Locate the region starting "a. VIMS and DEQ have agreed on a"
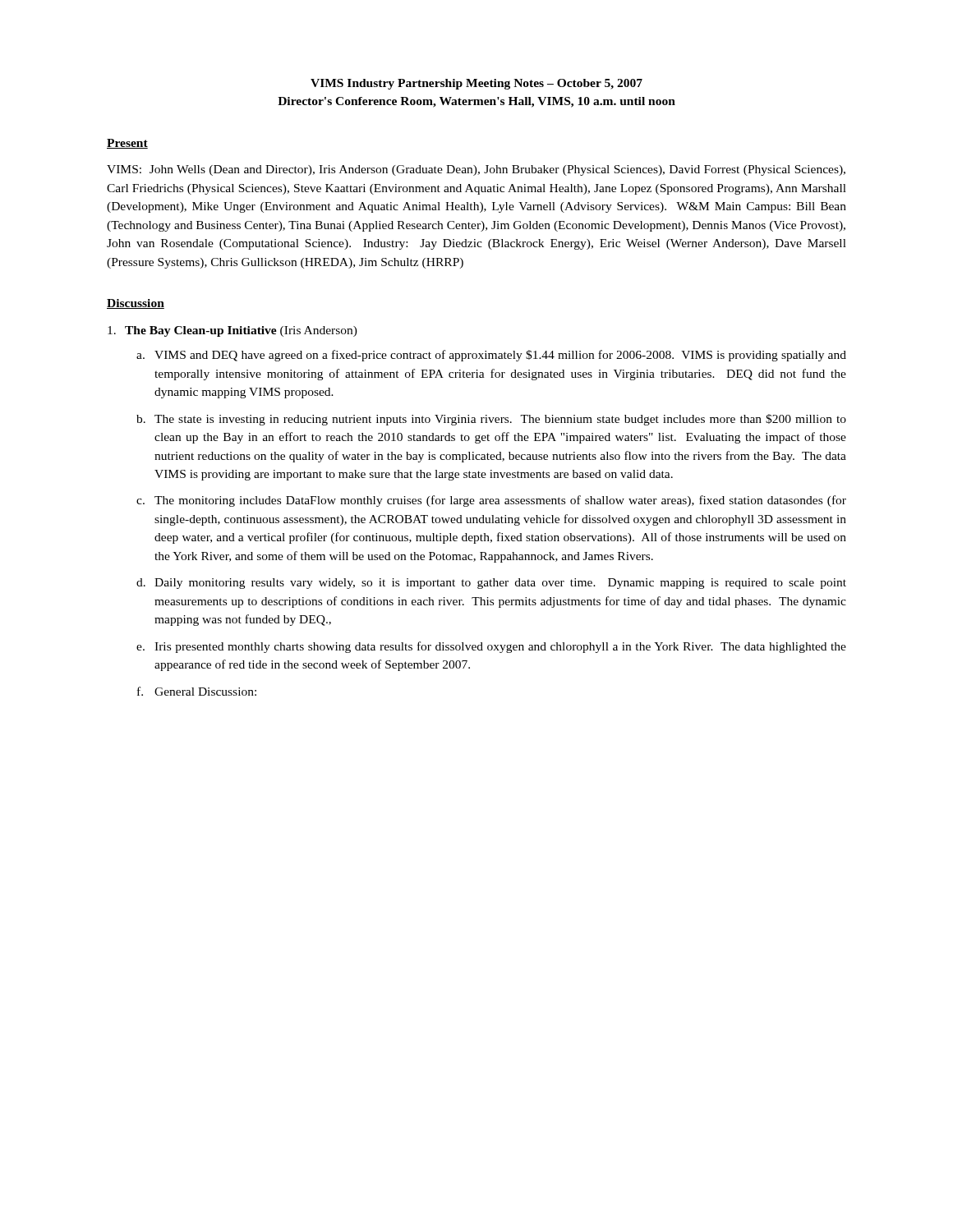The width and height of the screenshot is (953, 1232). tap(491, 374)
